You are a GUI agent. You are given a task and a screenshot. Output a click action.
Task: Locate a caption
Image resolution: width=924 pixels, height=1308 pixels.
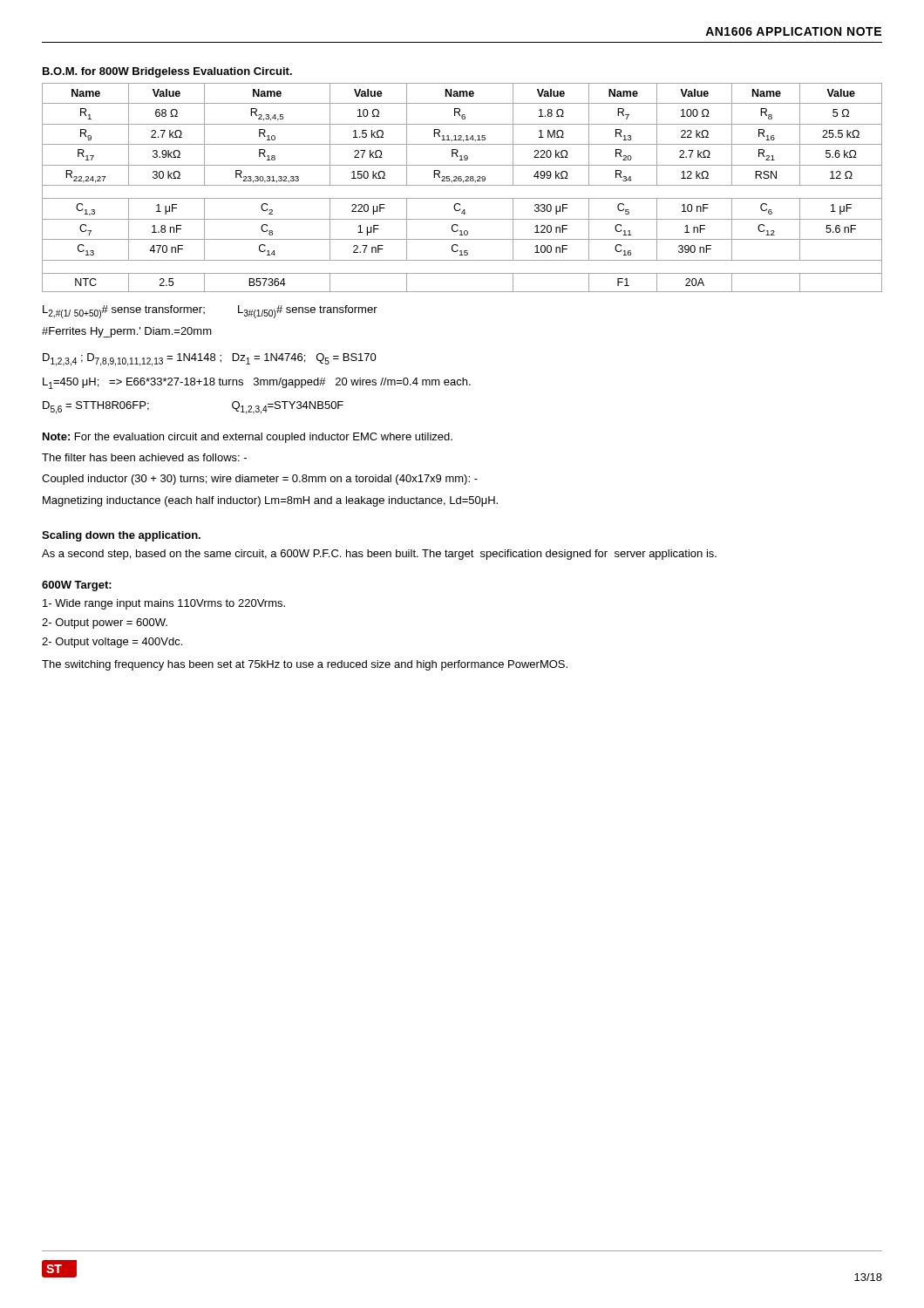[167, 71]
